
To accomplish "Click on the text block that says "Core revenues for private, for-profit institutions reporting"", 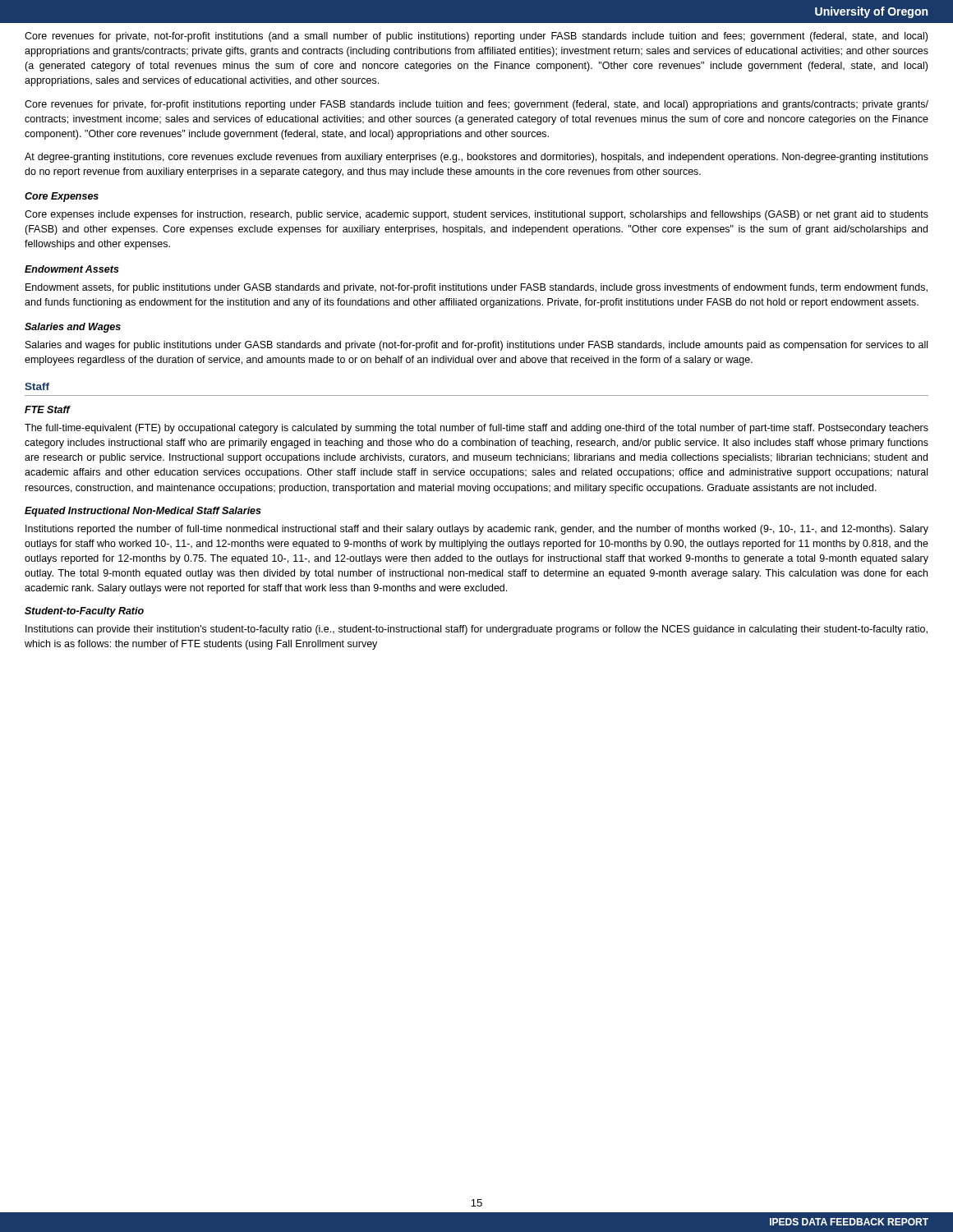I will (476, 119).
